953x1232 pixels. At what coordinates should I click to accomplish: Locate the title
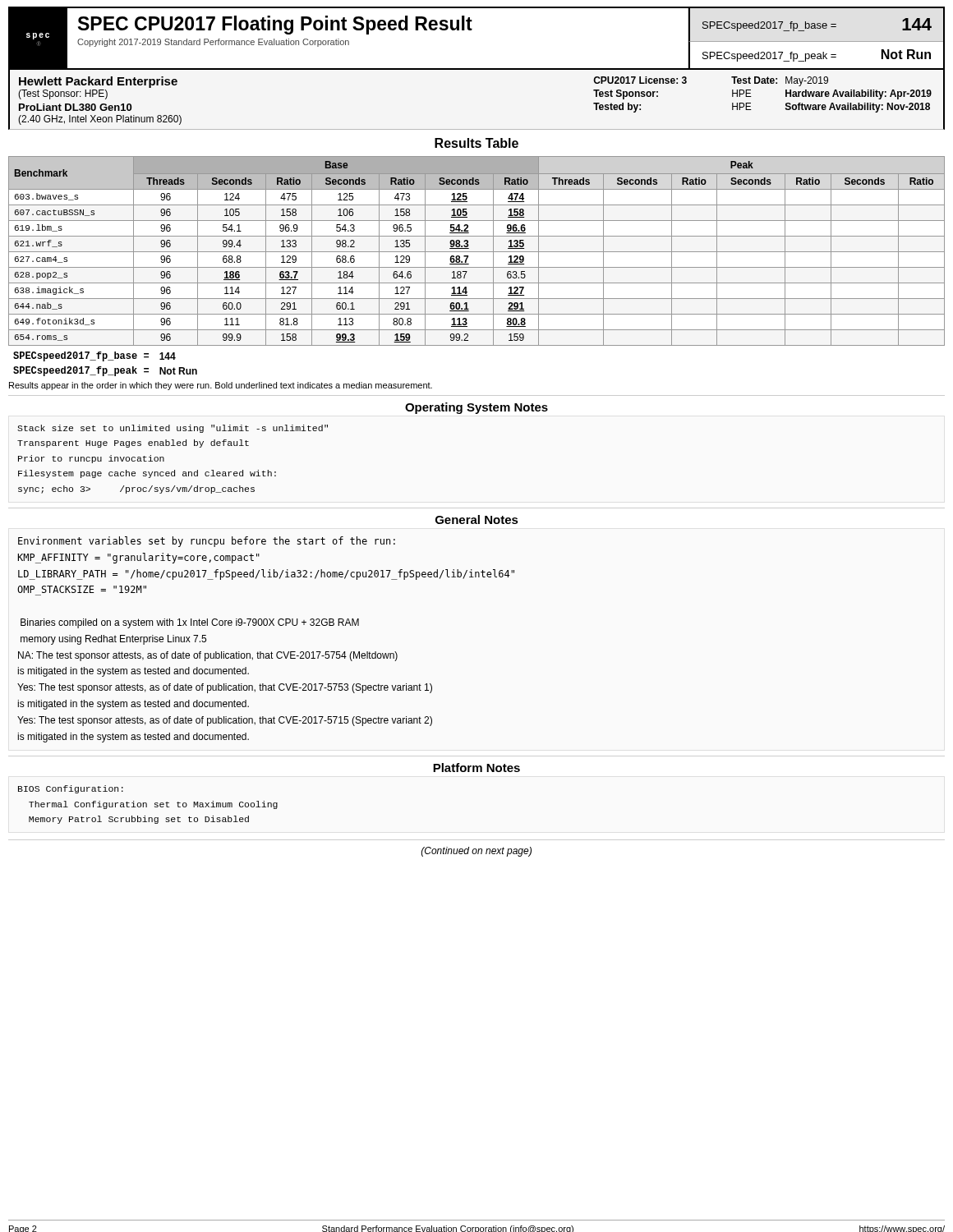point(377,30)
